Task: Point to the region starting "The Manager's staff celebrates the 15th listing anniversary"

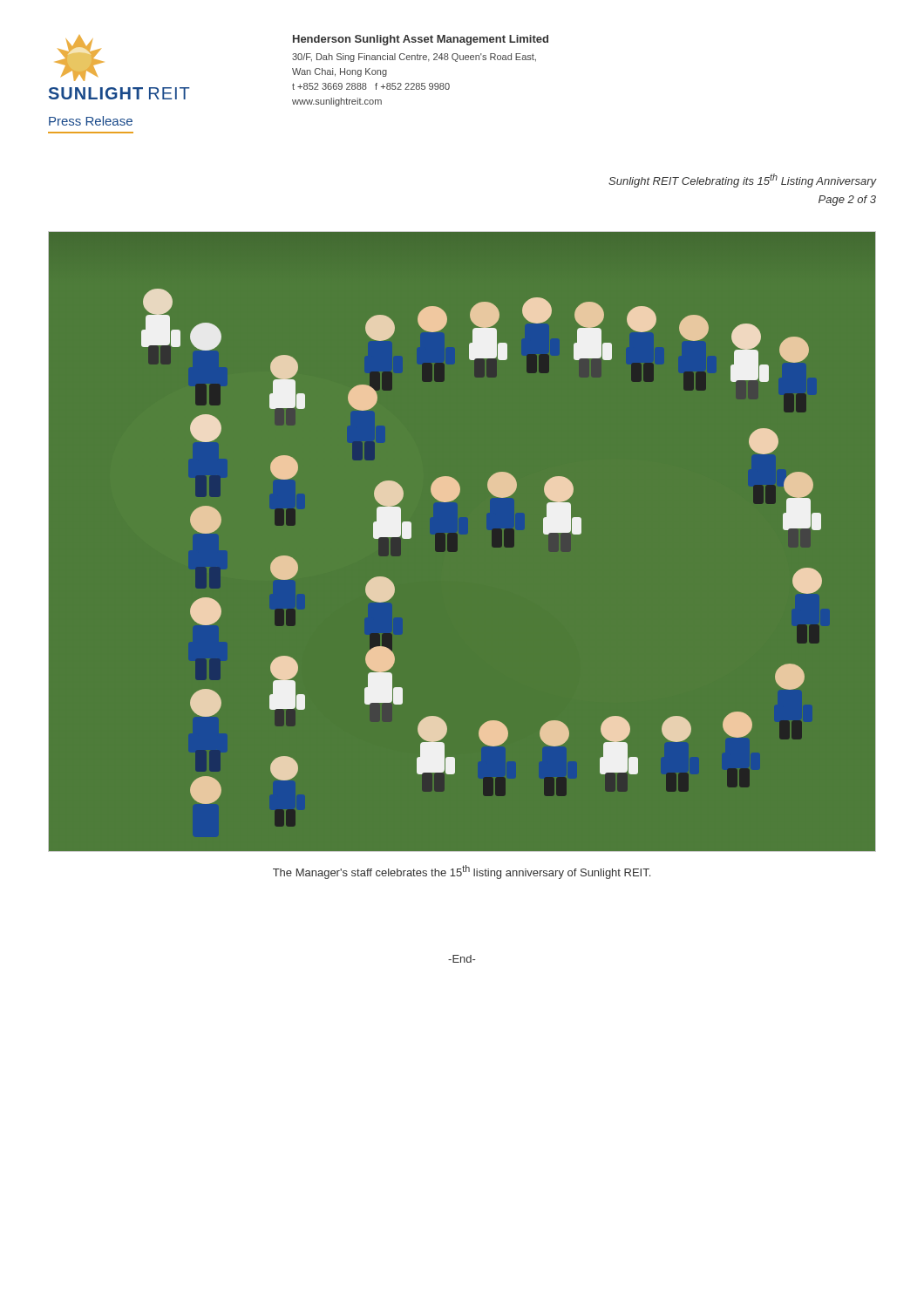Action: pos(462,871)
